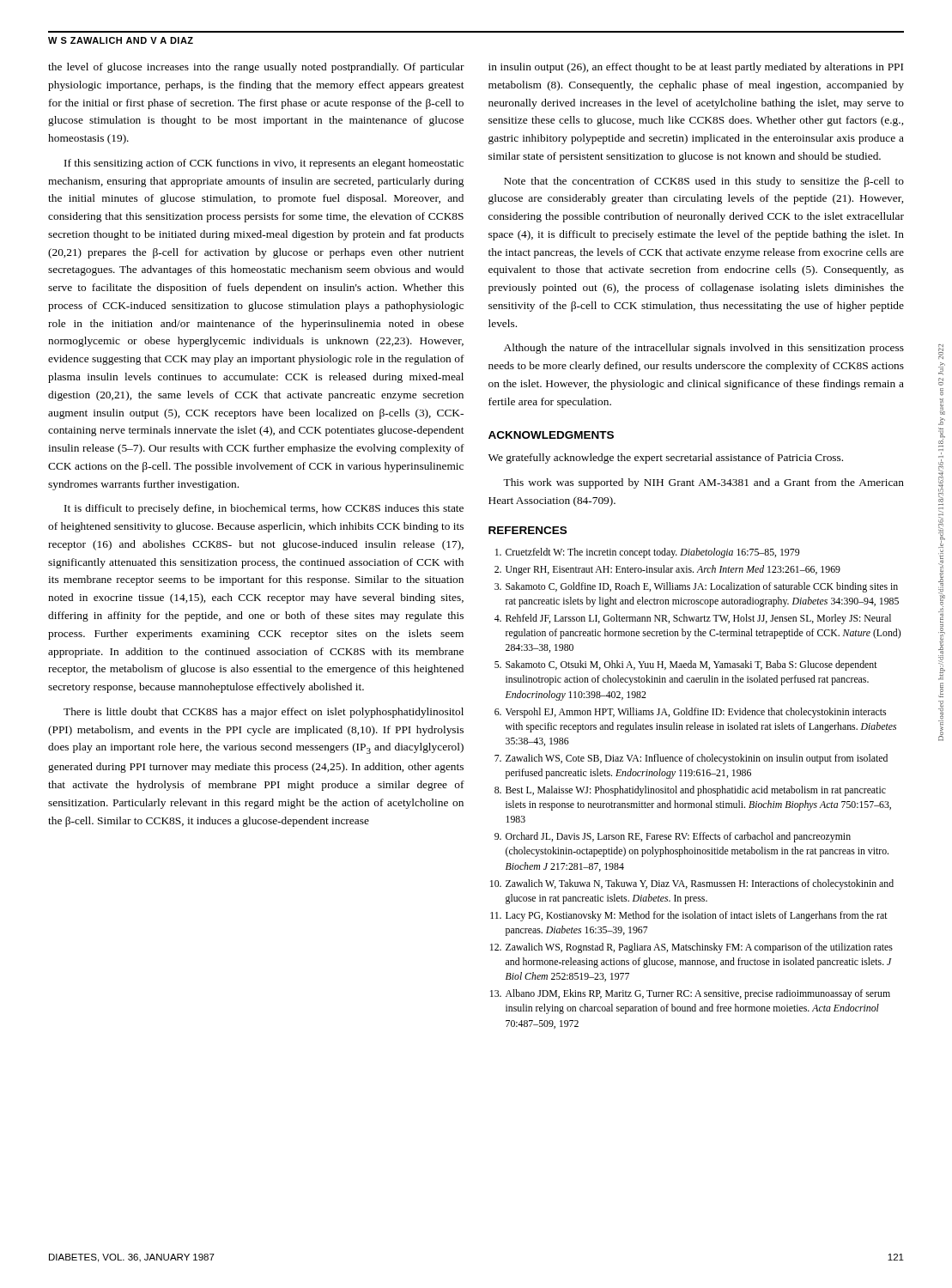This screenshot has width=952, height=1288.
Task: Click on the text block that says "in insulin output (26), an effect"
Action: (x=696, y=235)
